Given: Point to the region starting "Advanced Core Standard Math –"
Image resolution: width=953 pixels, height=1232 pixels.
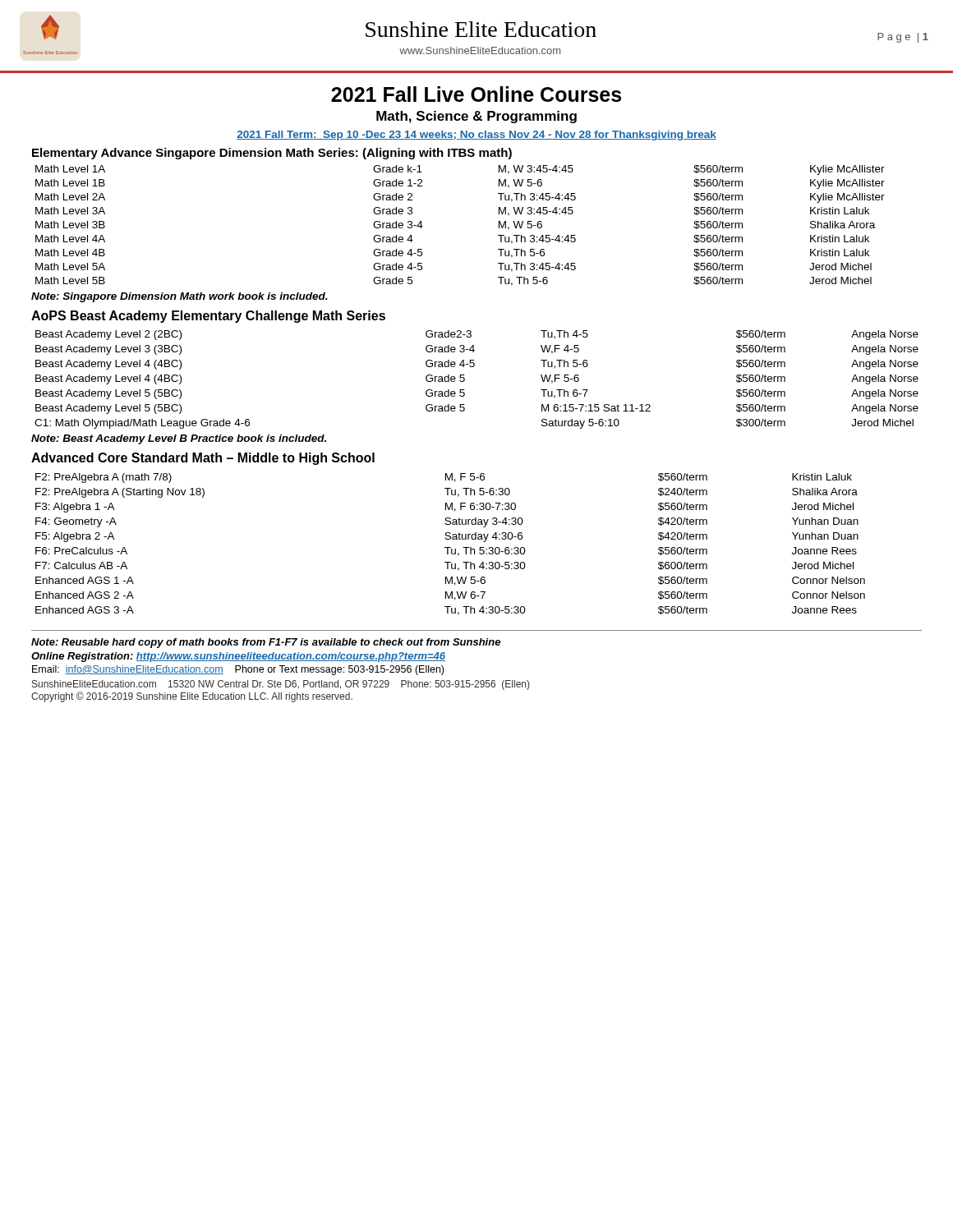Looking at the screenshot, I should pyautogui.click(x=203, y=458).
